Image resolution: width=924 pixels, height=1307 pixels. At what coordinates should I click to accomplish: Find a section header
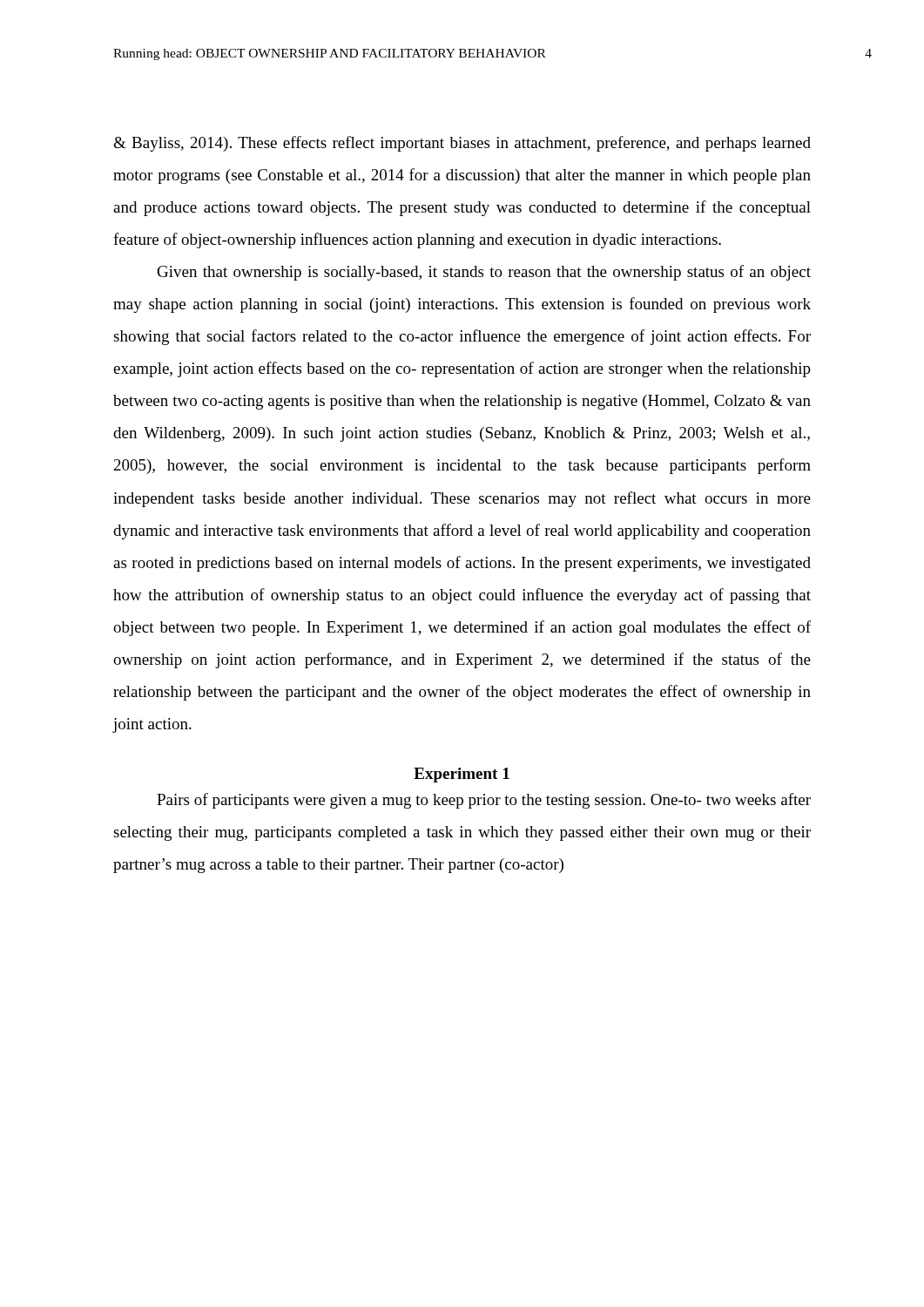pos(462,773)
